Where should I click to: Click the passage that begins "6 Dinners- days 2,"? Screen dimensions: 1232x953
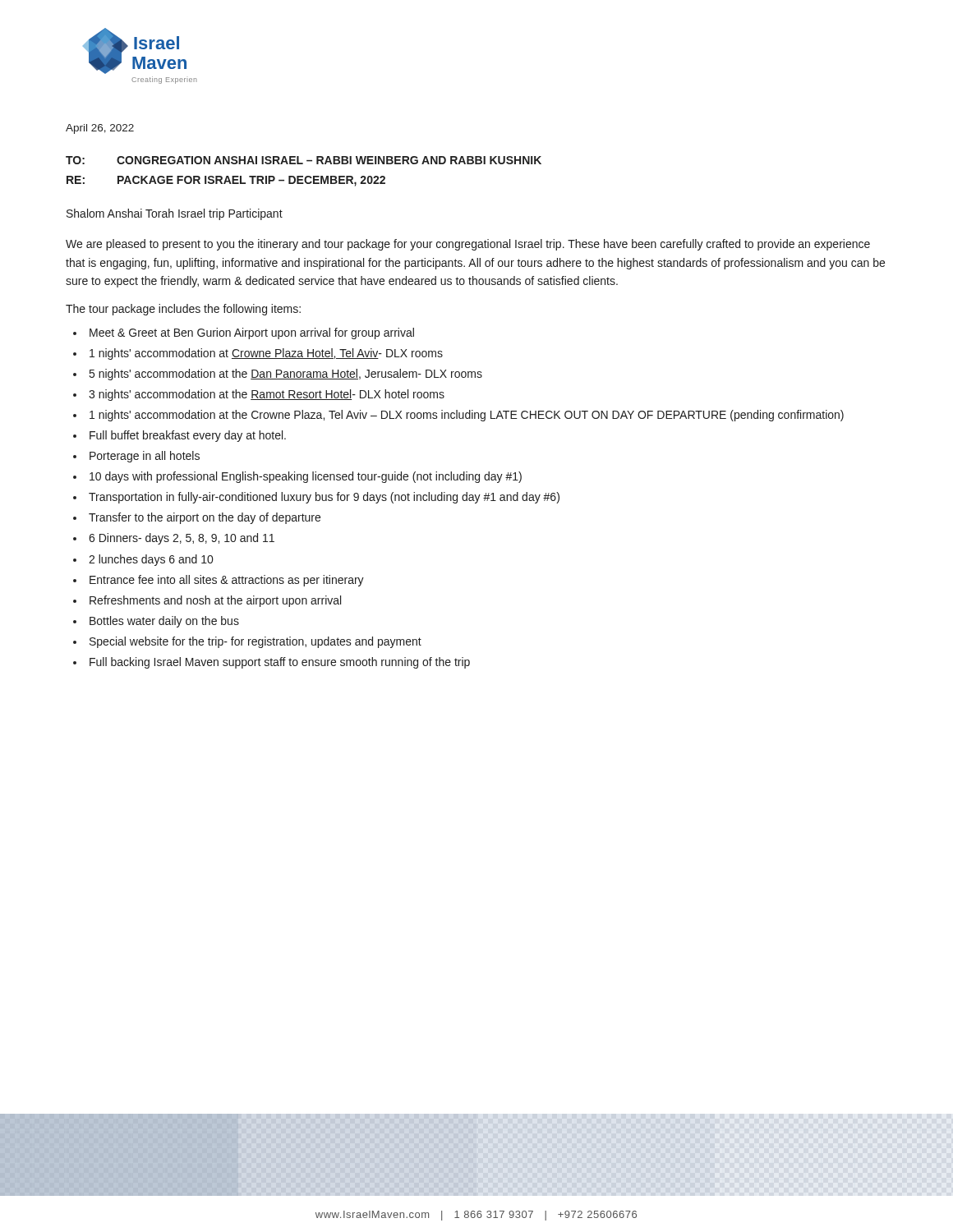pyautogui.click(x=182, y=538)
